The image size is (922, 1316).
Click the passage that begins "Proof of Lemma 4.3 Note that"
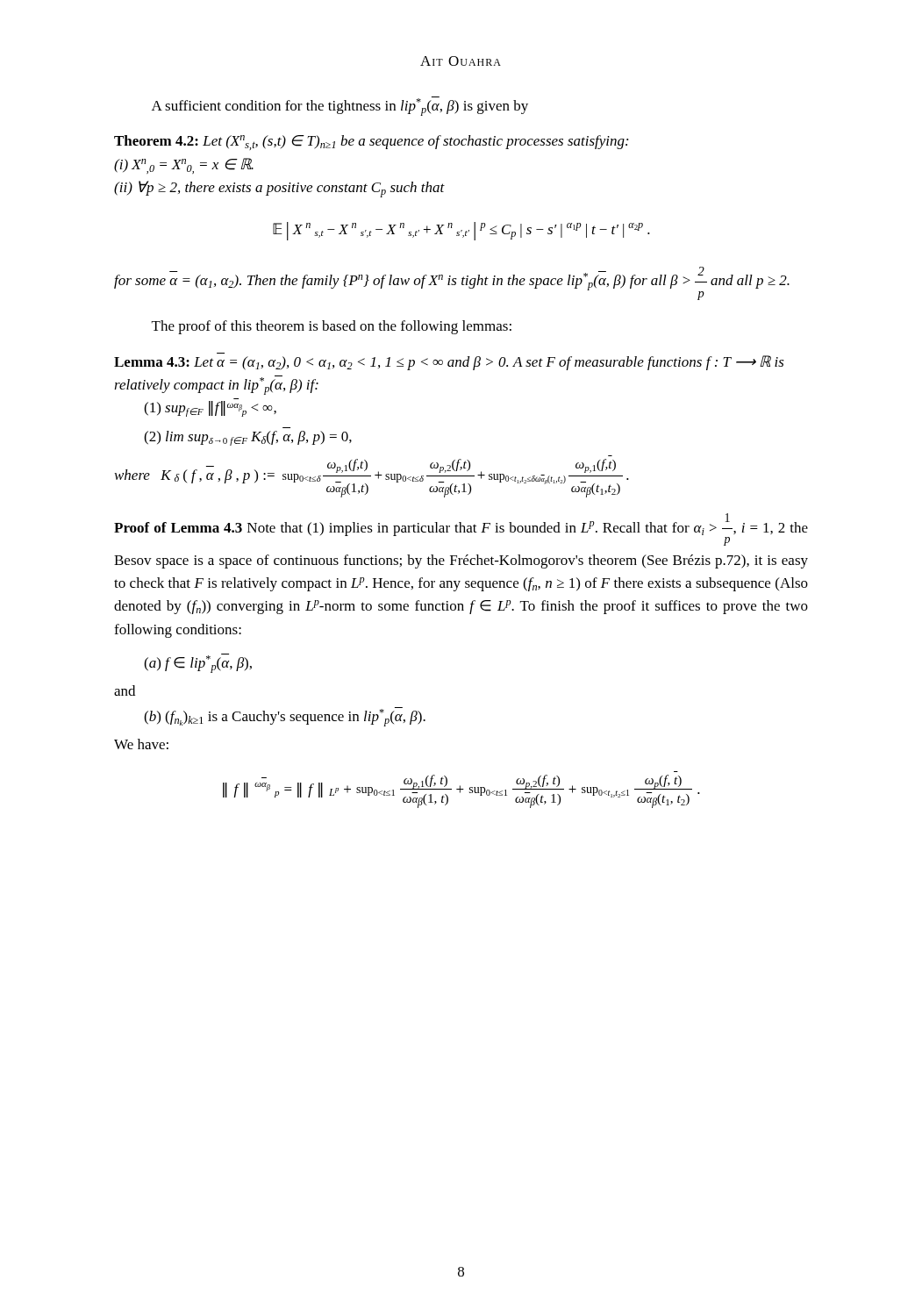[461, 574]
